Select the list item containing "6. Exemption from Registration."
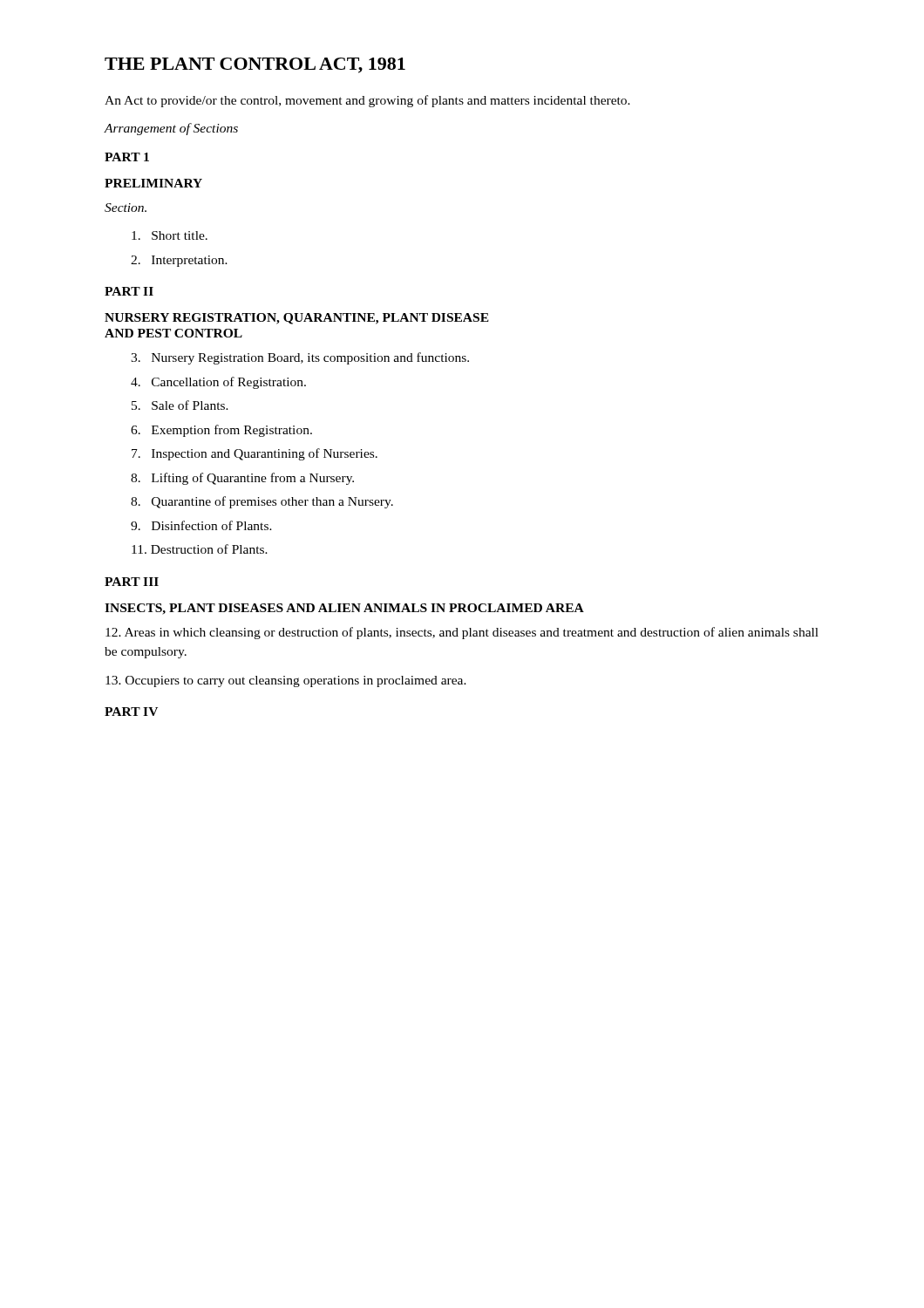924x1308 pixels. click(x=222, y=429)
